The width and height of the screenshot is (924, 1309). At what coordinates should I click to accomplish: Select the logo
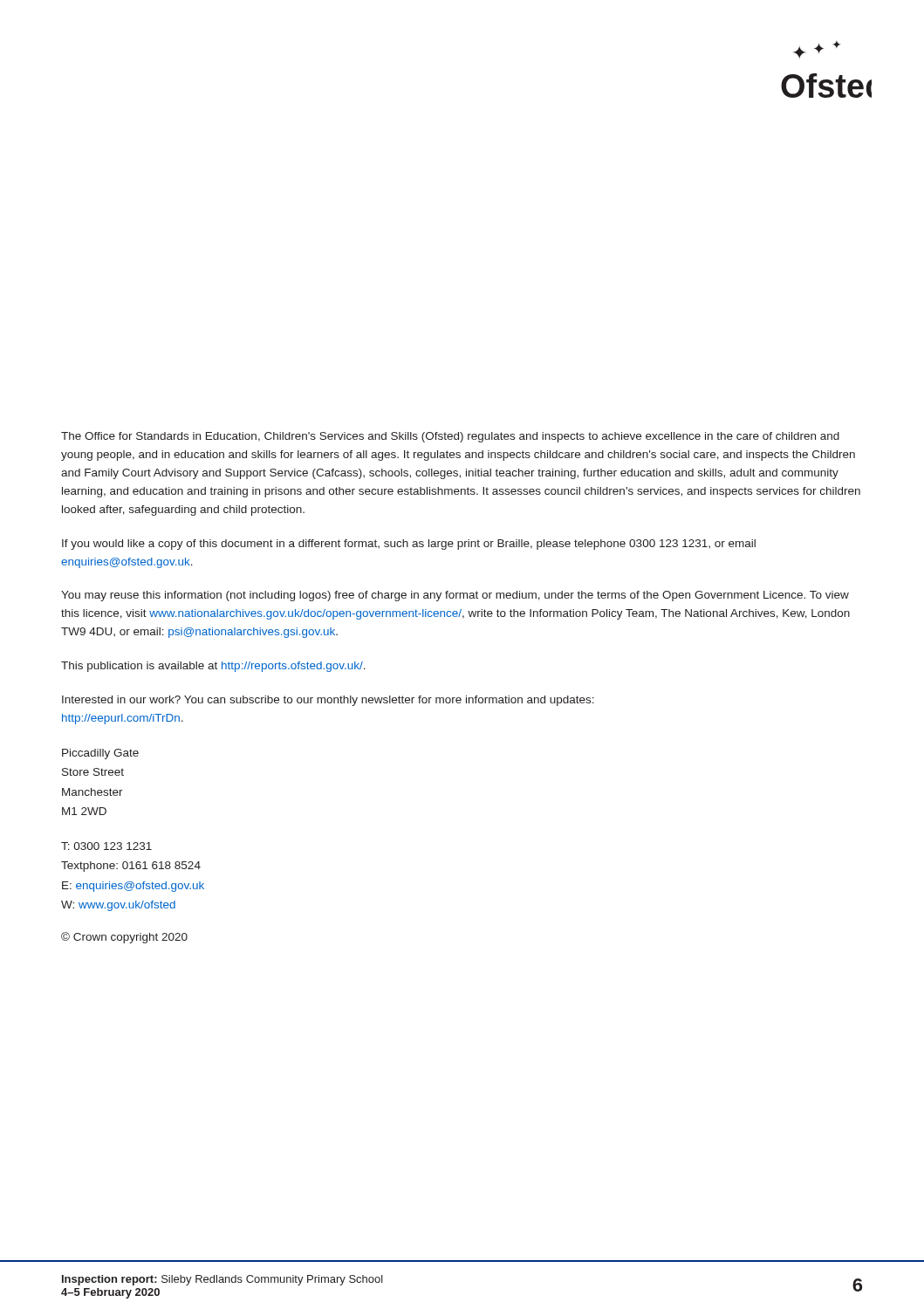pyautogui.click(x=824, y=74)
